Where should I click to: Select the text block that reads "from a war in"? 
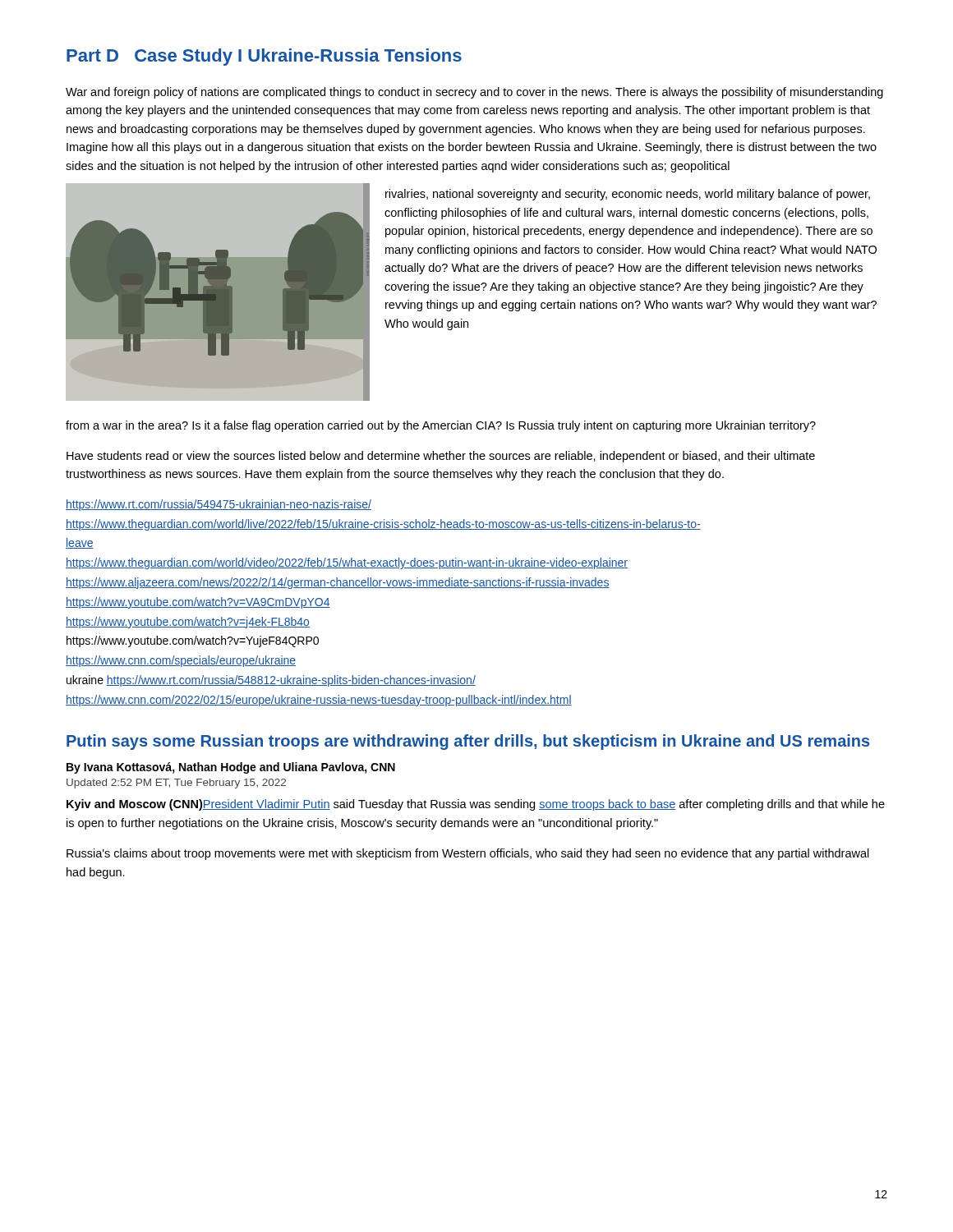tap(441, 426)
